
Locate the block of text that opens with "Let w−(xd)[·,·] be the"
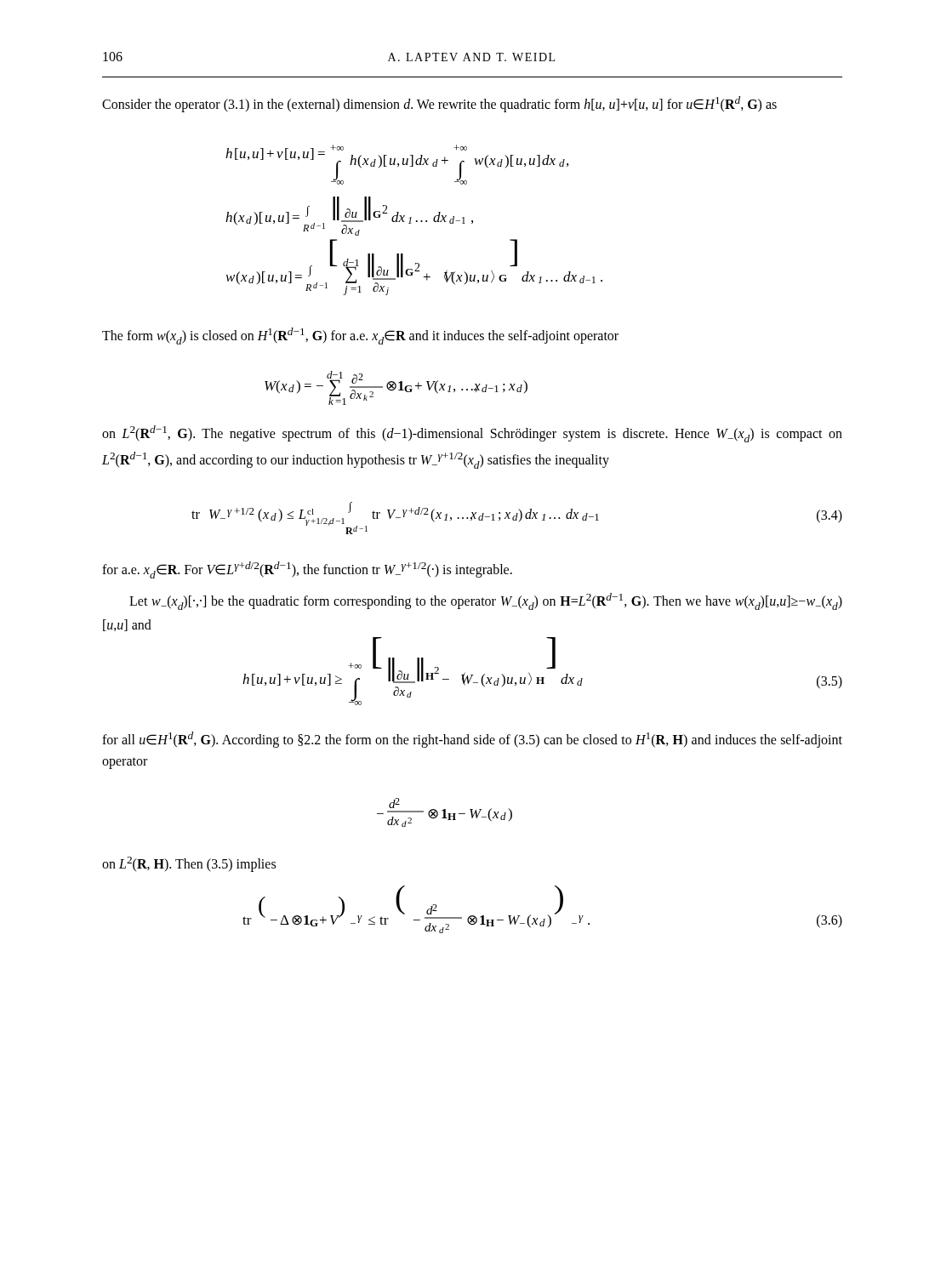[472, 611]
